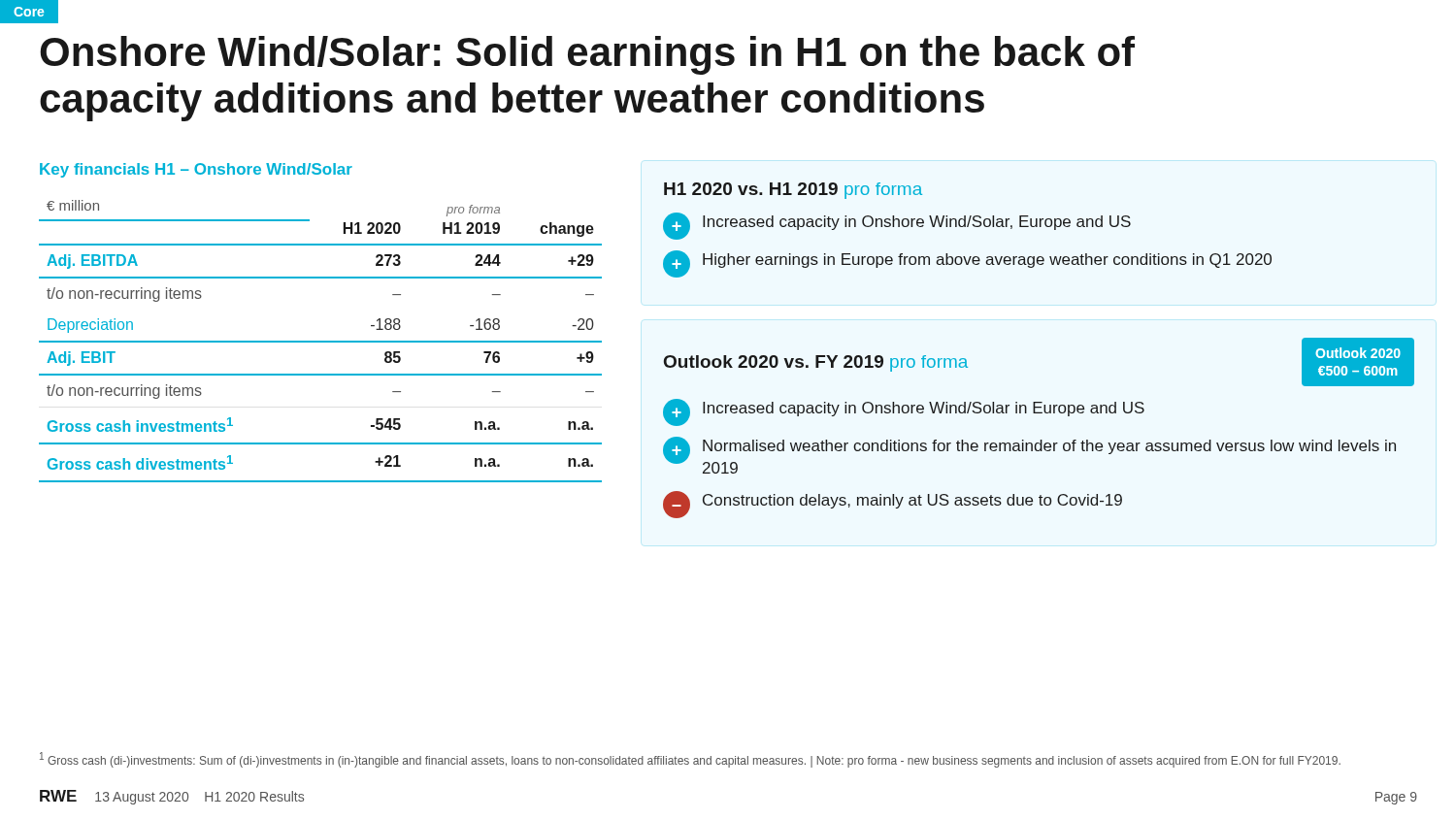Click the passage that begins "+ Normalised weather"
The image size is (1456, 820).
click(1039, 458)
